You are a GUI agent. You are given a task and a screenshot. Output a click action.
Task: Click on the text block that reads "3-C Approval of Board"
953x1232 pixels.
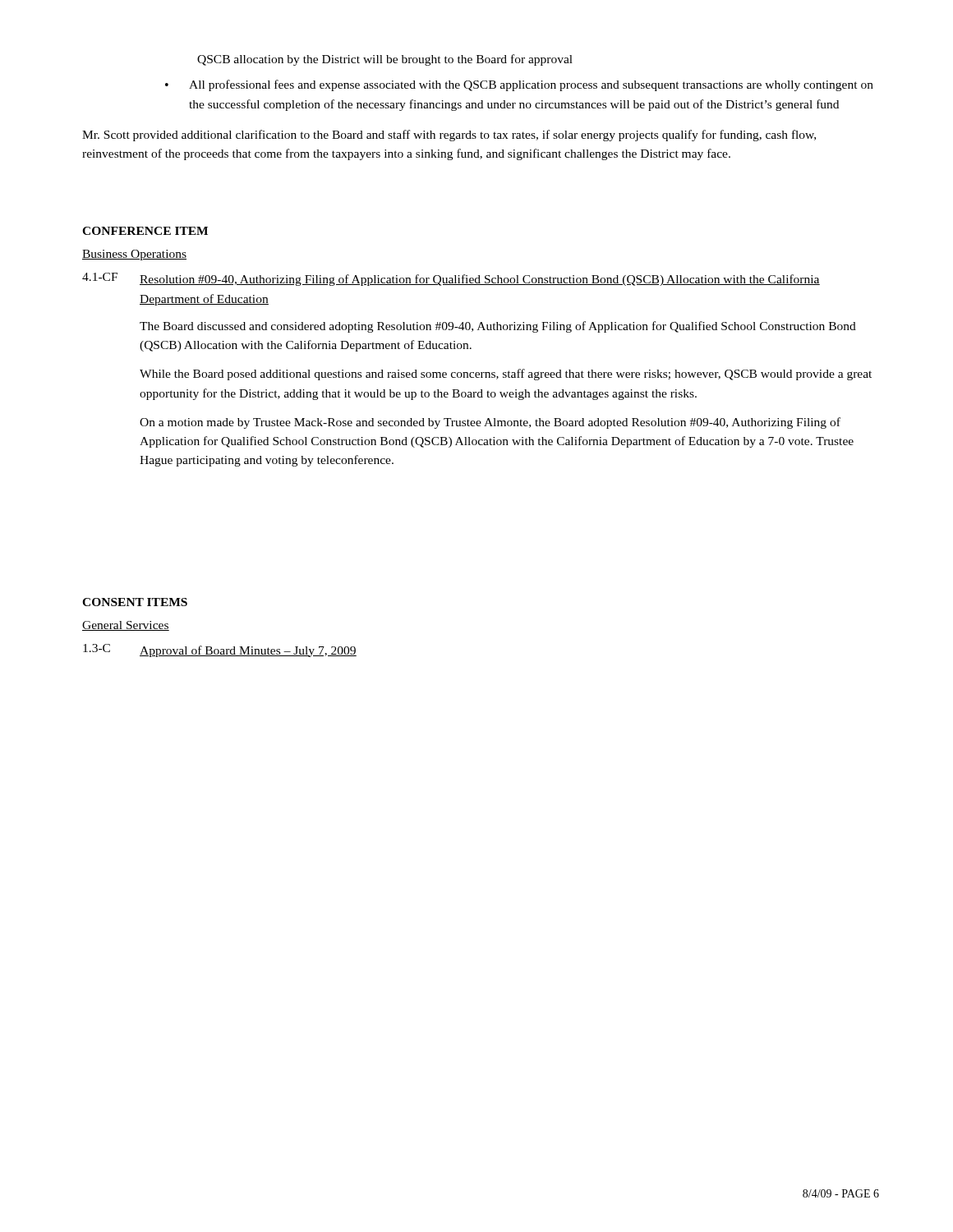[x=220, y=650]
